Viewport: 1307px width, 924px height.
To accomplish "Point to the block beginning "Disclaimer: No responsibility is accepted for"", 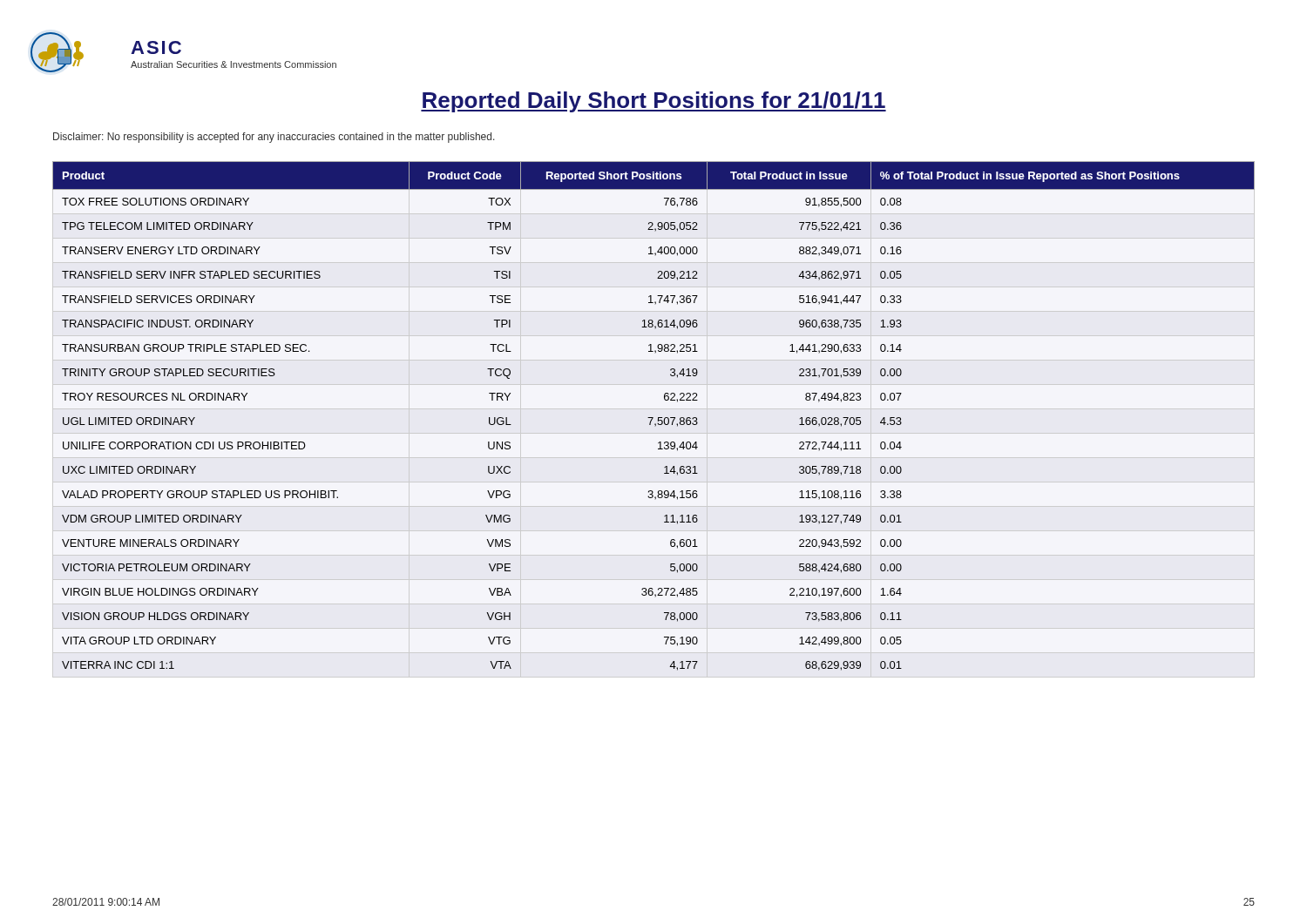I will point(274,137).
